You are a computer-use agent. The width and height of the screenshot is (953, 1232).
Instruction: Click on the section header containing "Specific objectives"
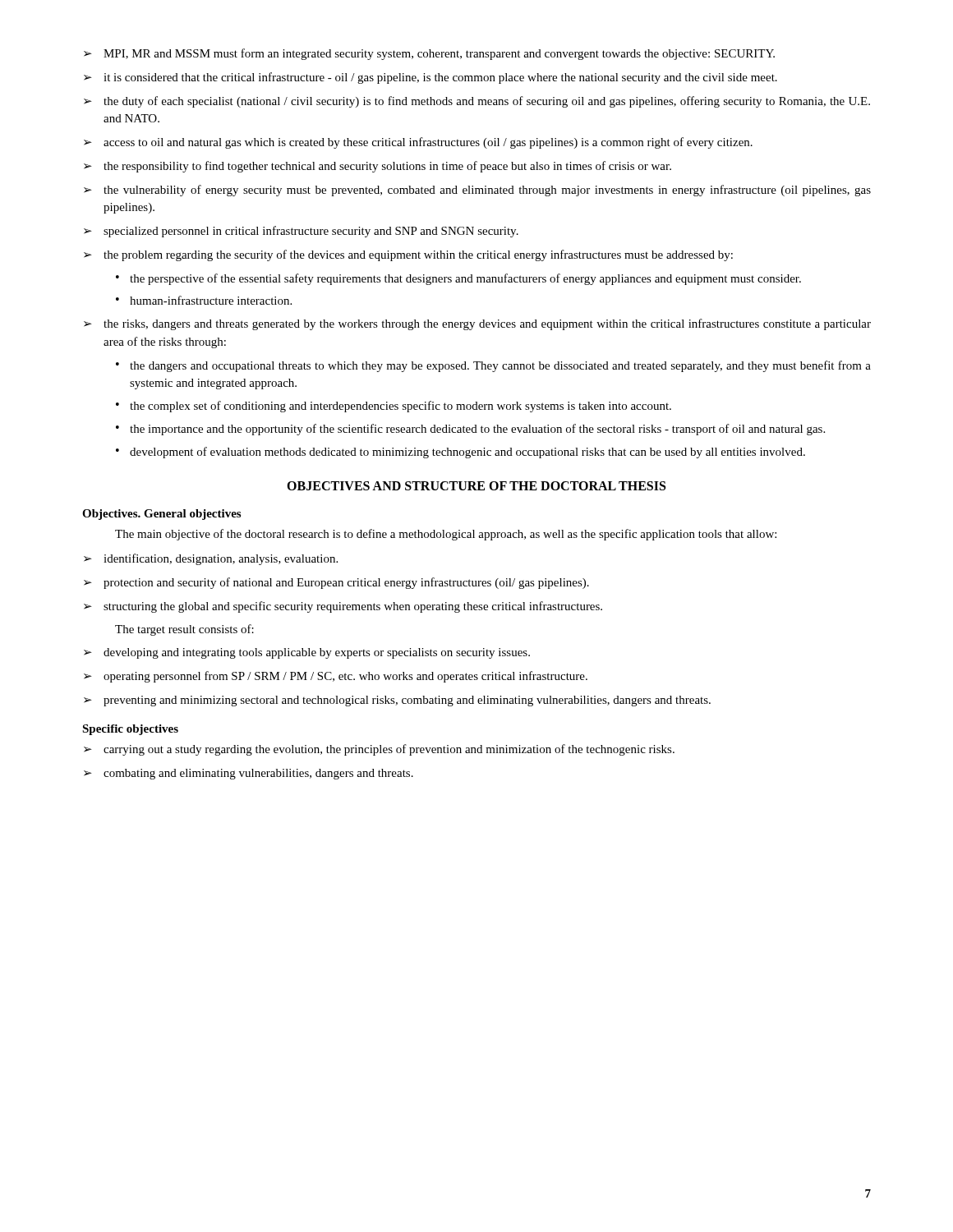point(130,729)
